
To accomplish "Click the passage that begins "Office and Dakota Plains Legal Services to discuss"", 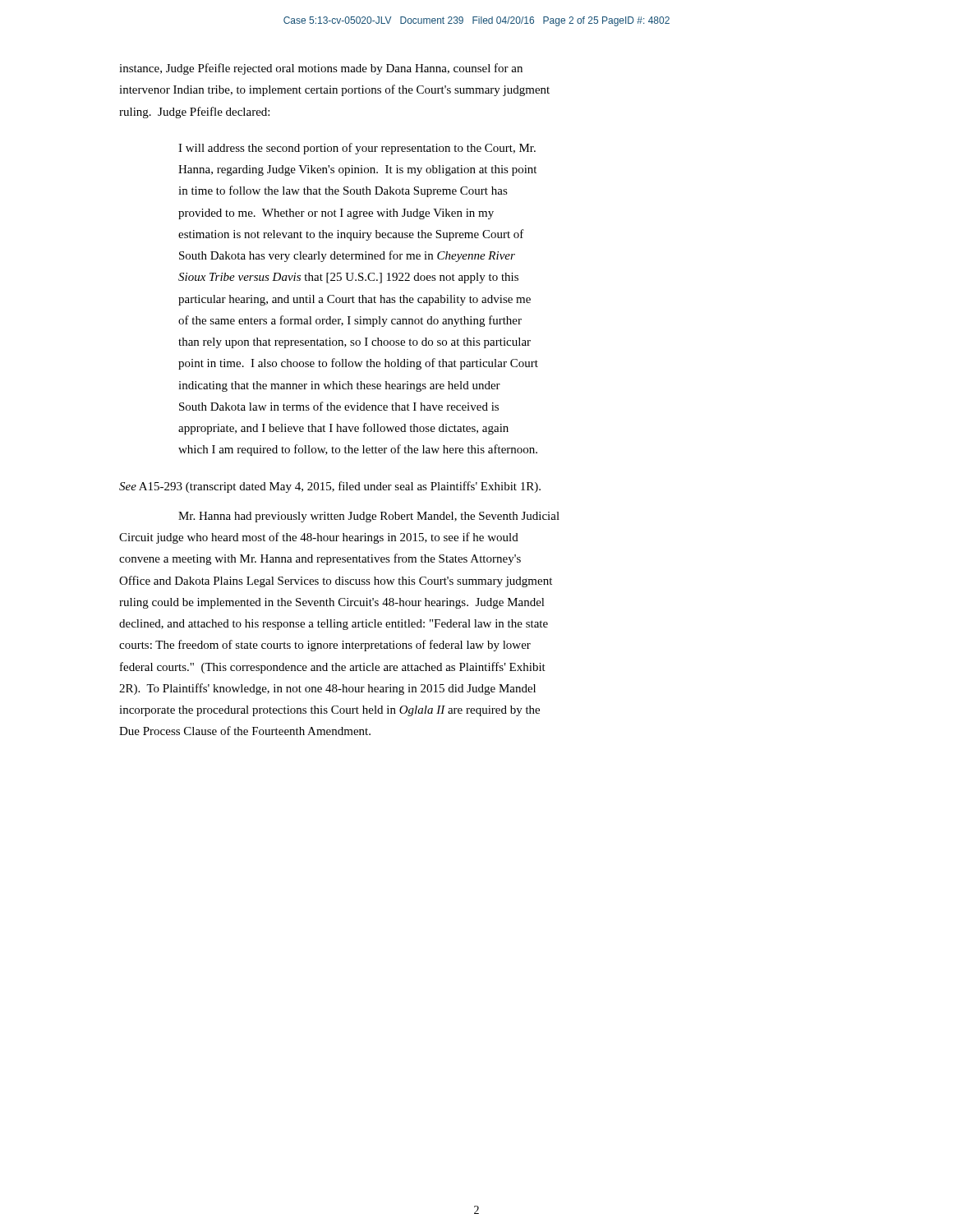I will point(336,580).
